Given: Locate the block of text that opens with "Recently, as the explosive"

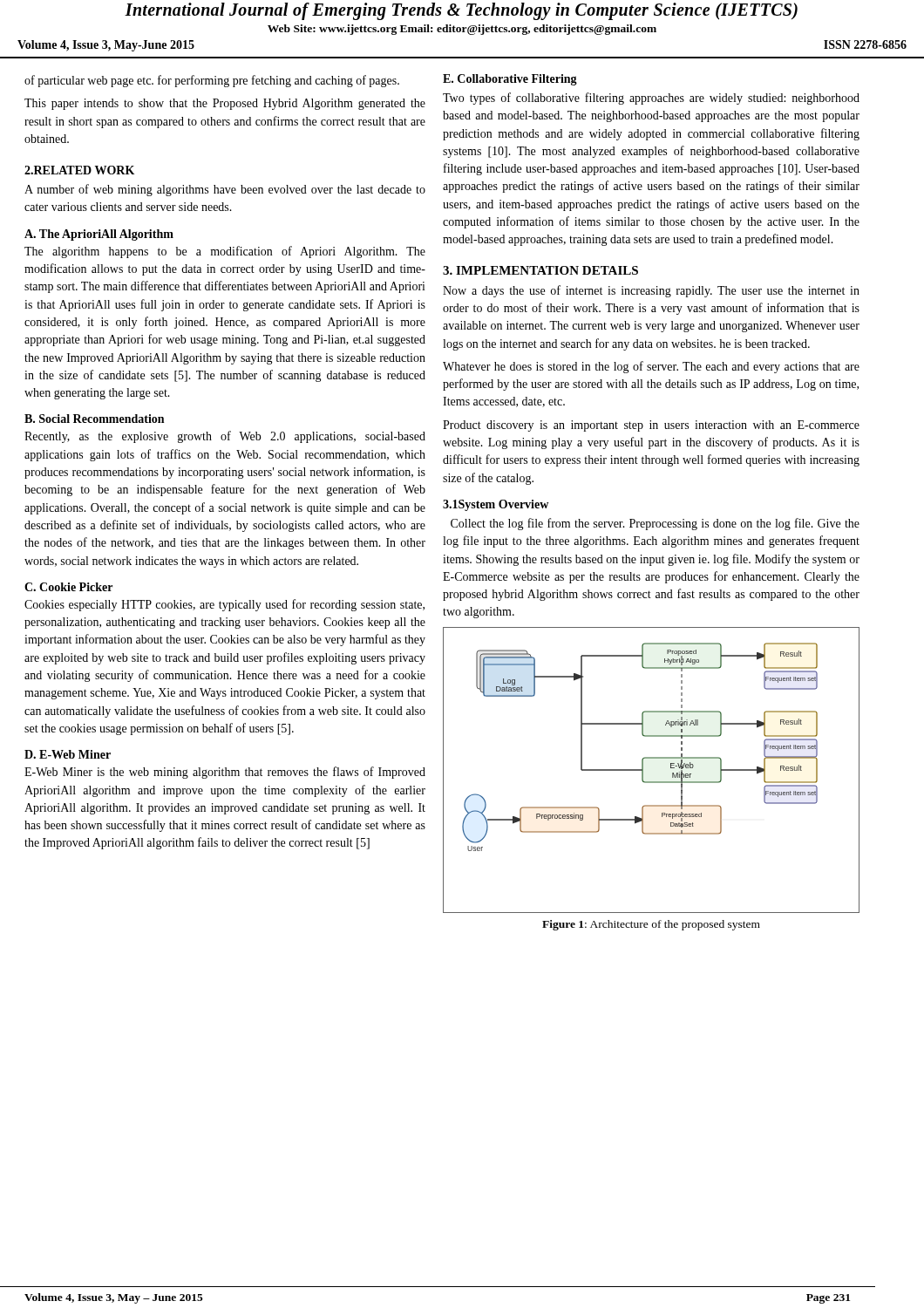Looking at the screenshot, I should tap(225, 499).
